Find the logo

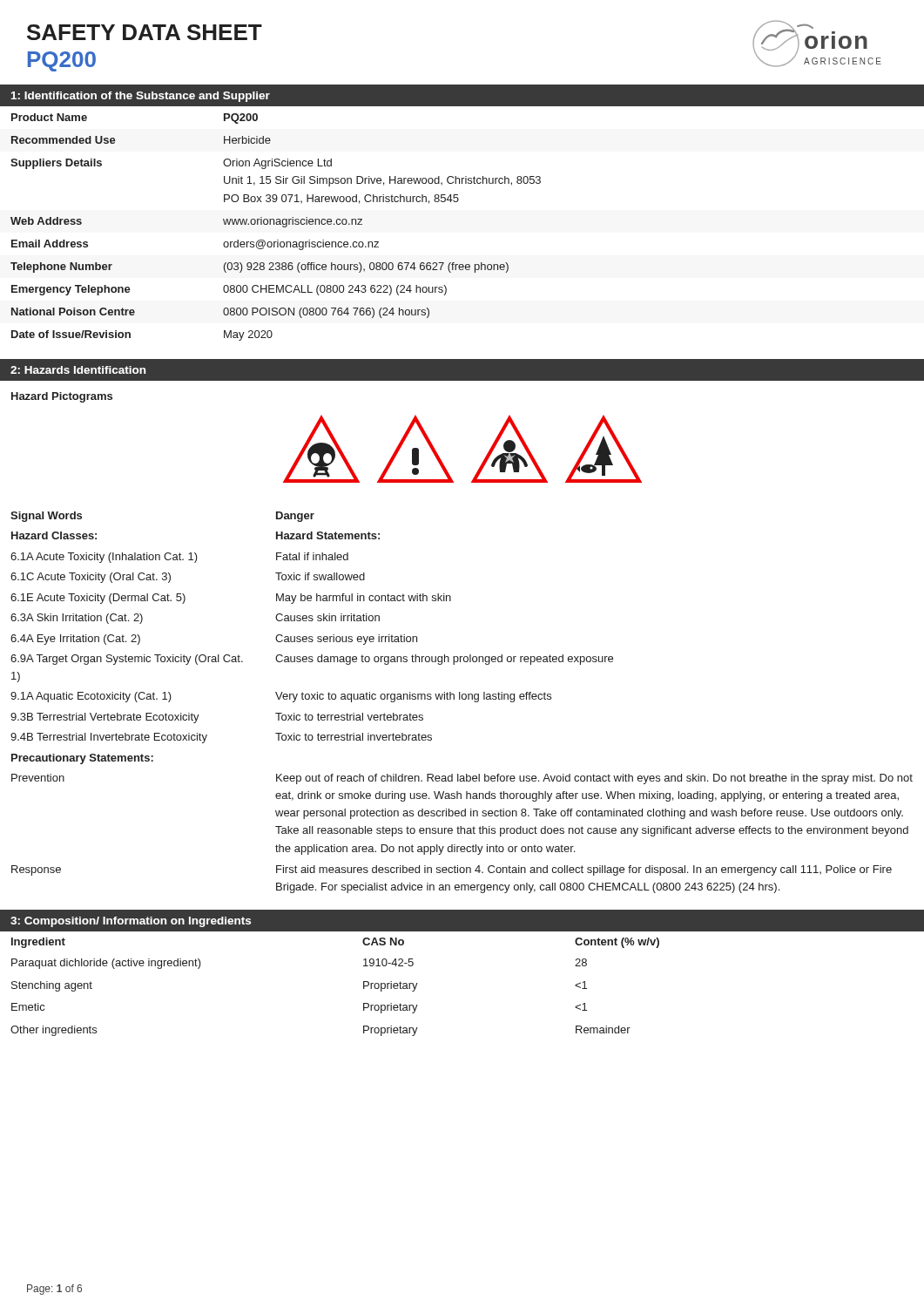coord(824,48)
